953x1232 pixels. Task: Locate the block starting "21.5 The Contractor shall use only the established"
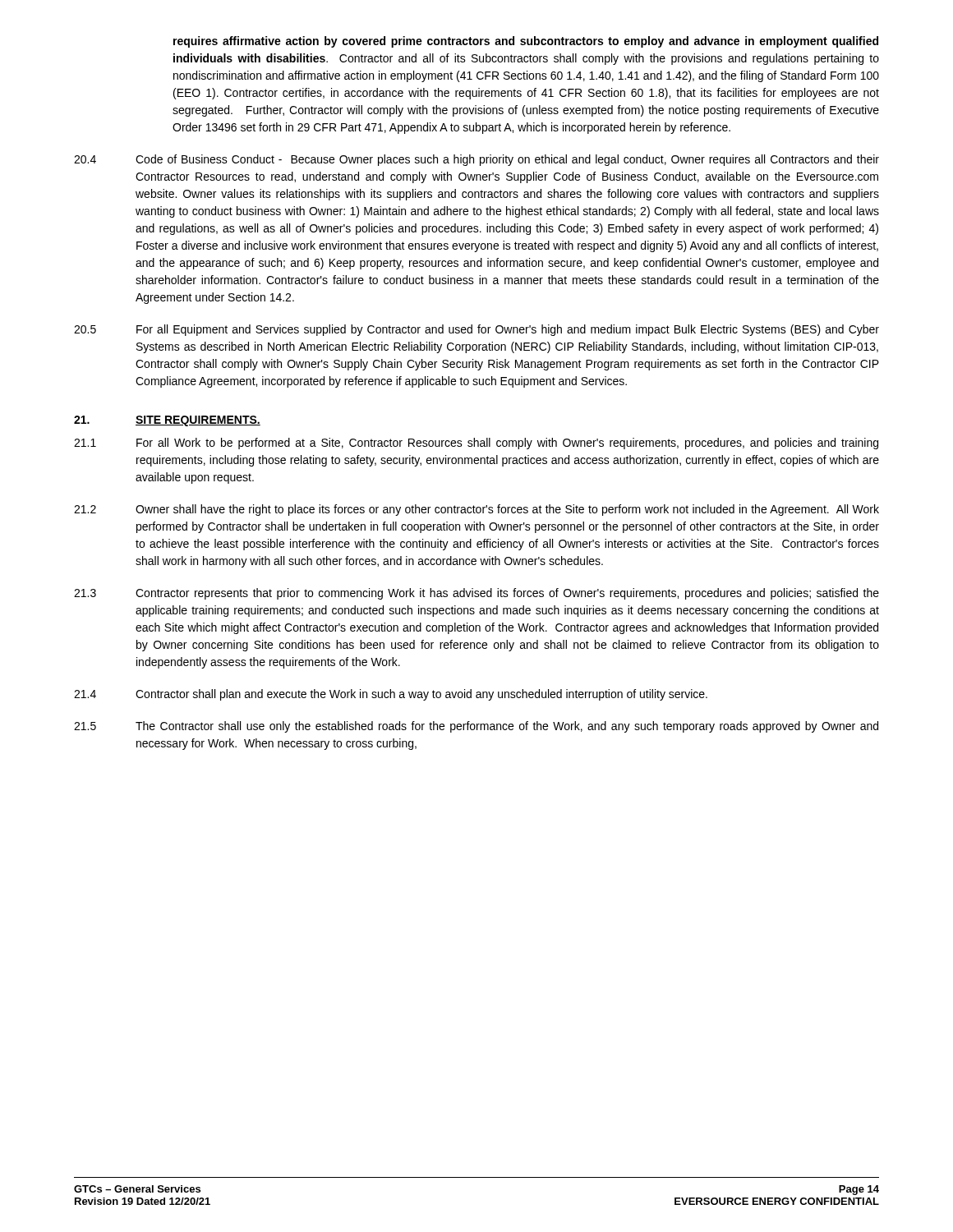(x=476, y=735)
